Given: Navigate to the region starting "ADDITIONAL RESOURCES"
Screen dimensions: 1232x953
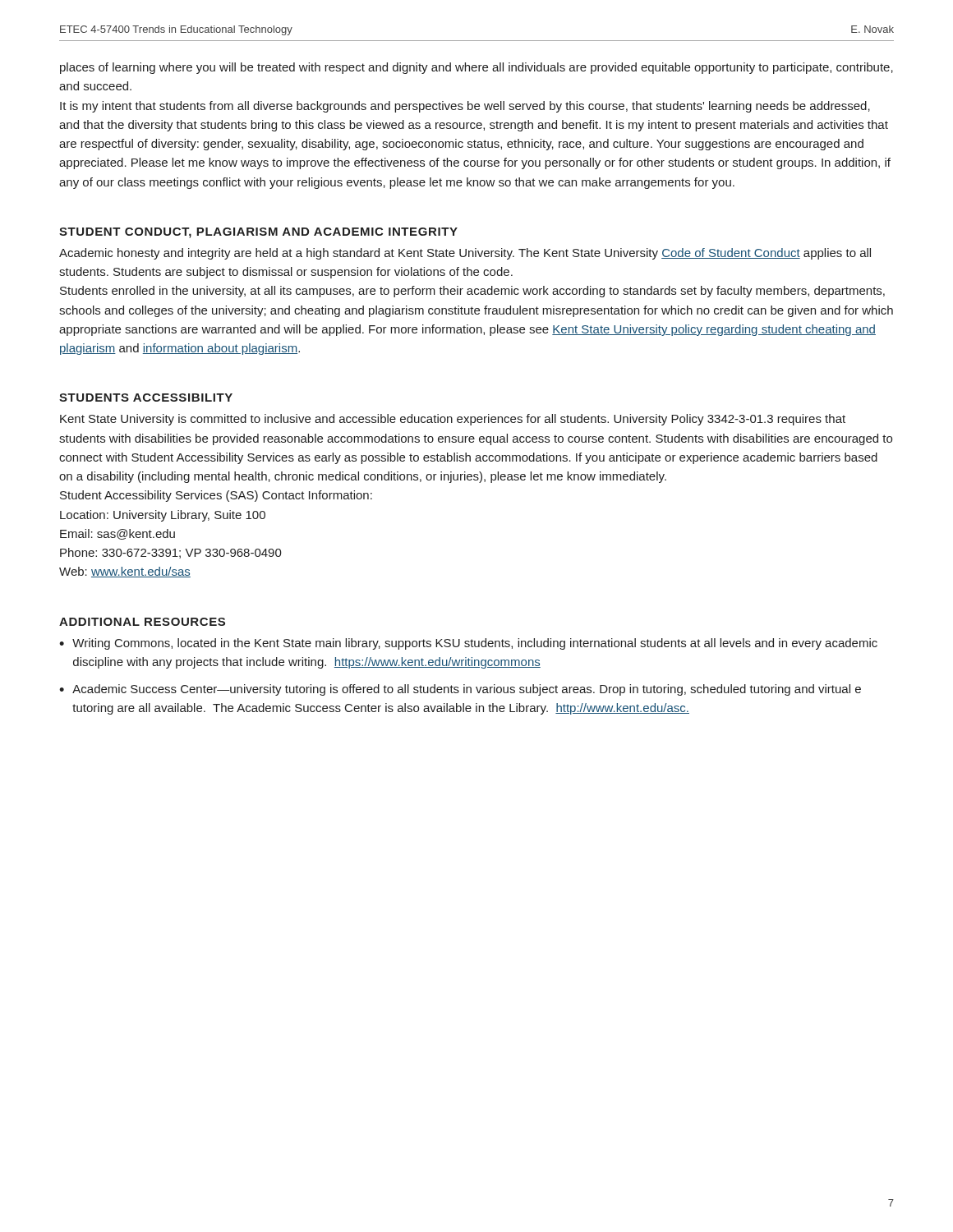Looking at the screenshot, I should (143, 621).
